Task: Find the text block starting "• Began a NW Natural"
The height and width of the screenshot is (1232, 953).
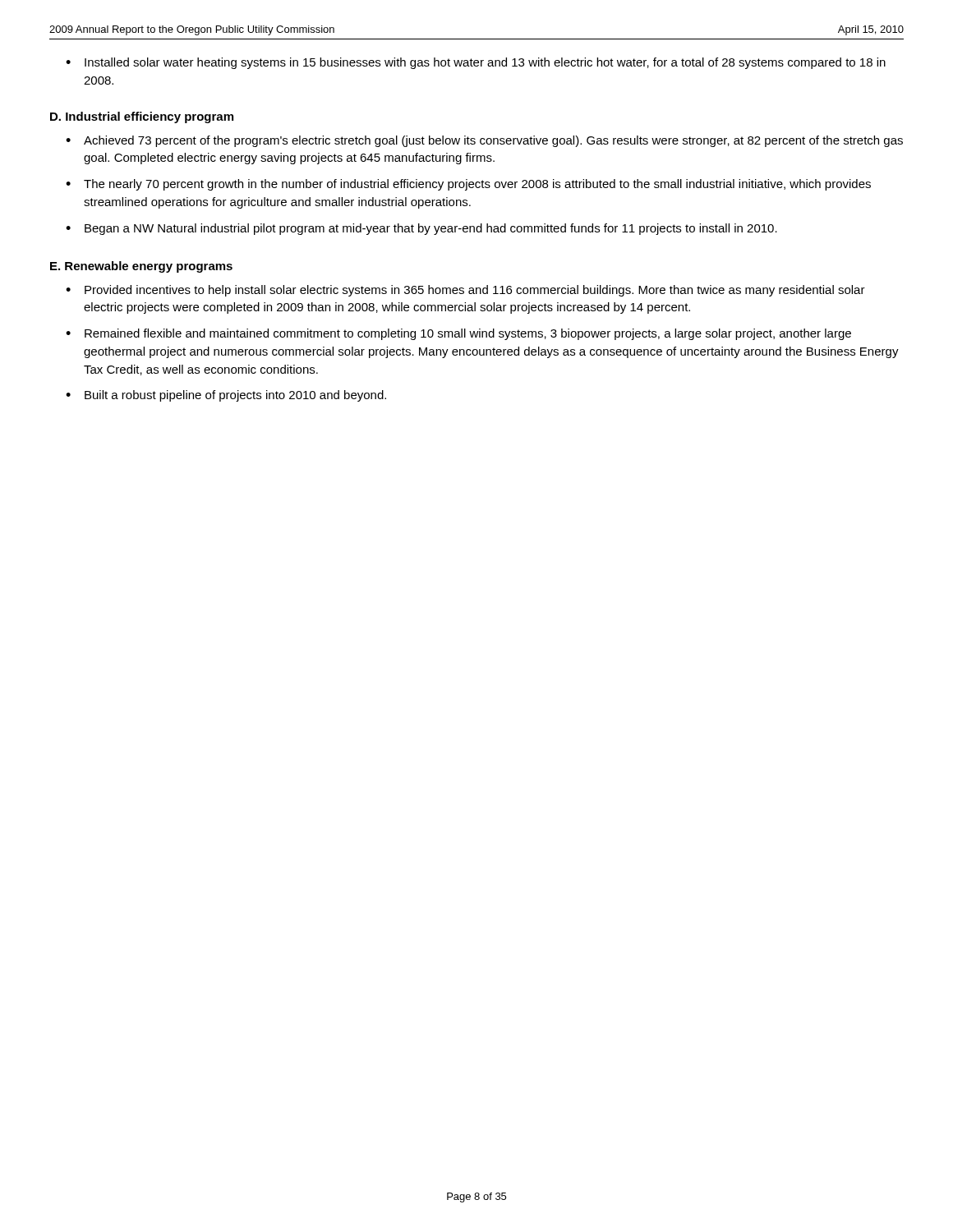Action: point(422,229)
